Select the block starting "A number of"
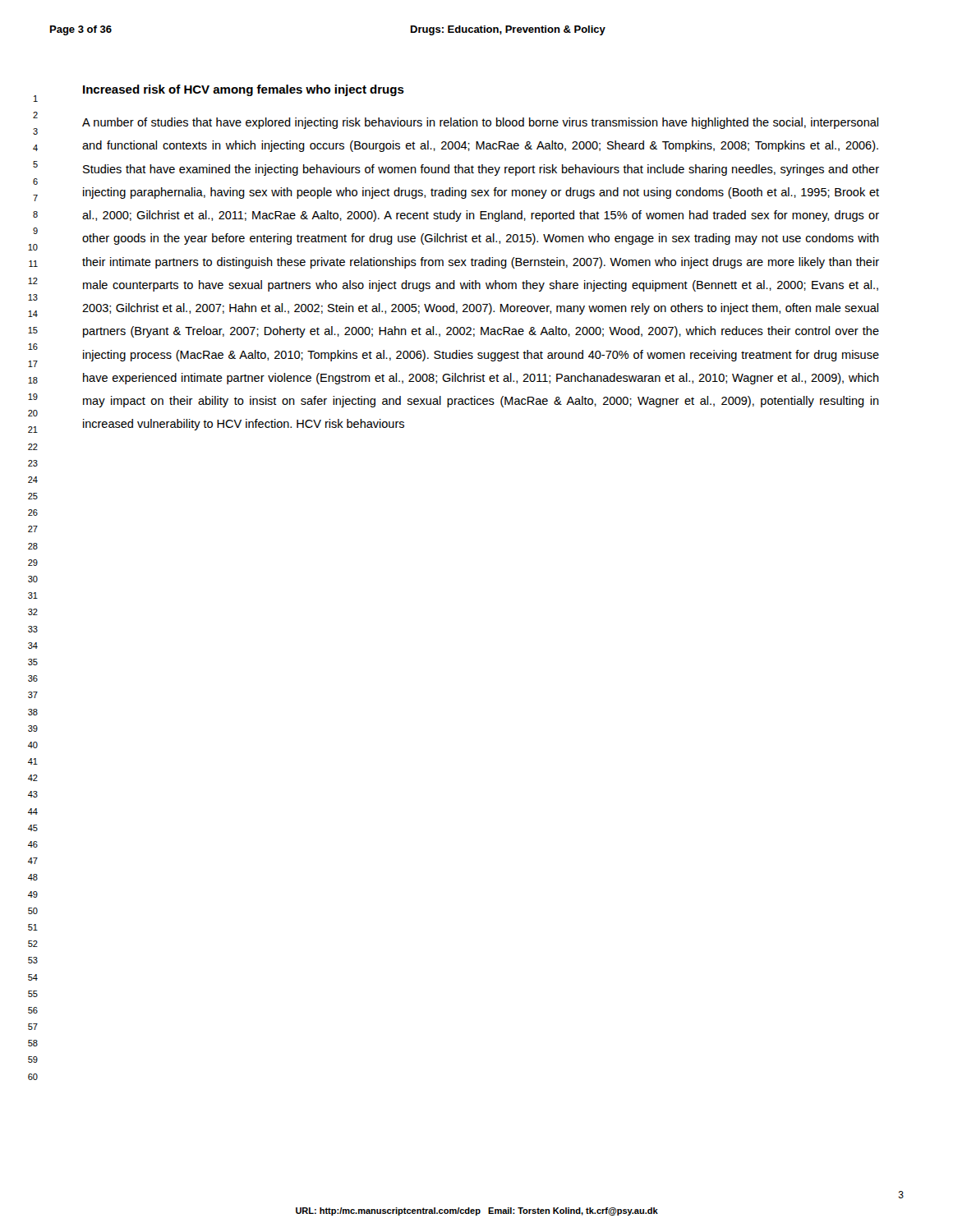 481,273
